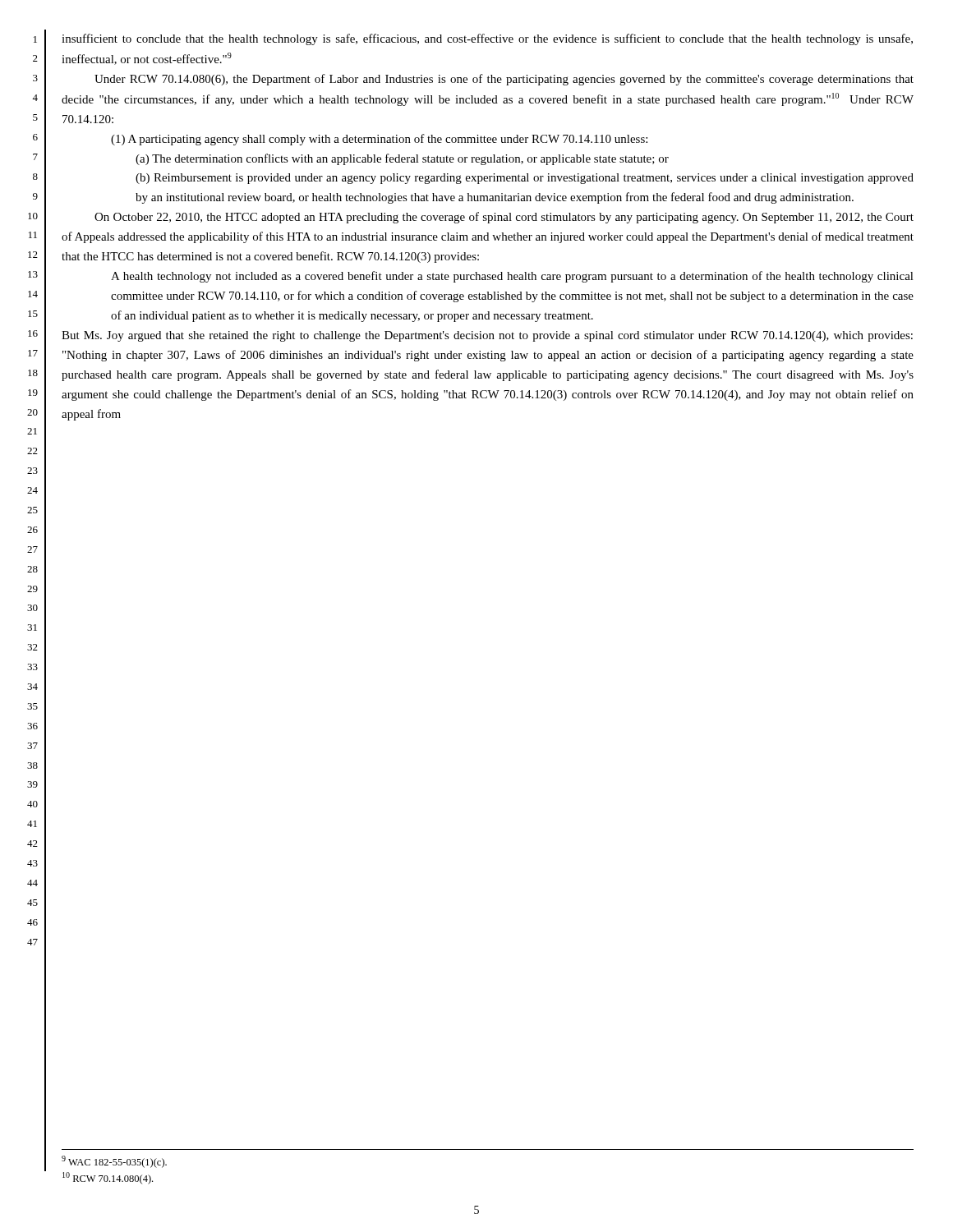
Task: Click on the text block containing "insufficient to conclude that the health technology"
Action: 488,49
